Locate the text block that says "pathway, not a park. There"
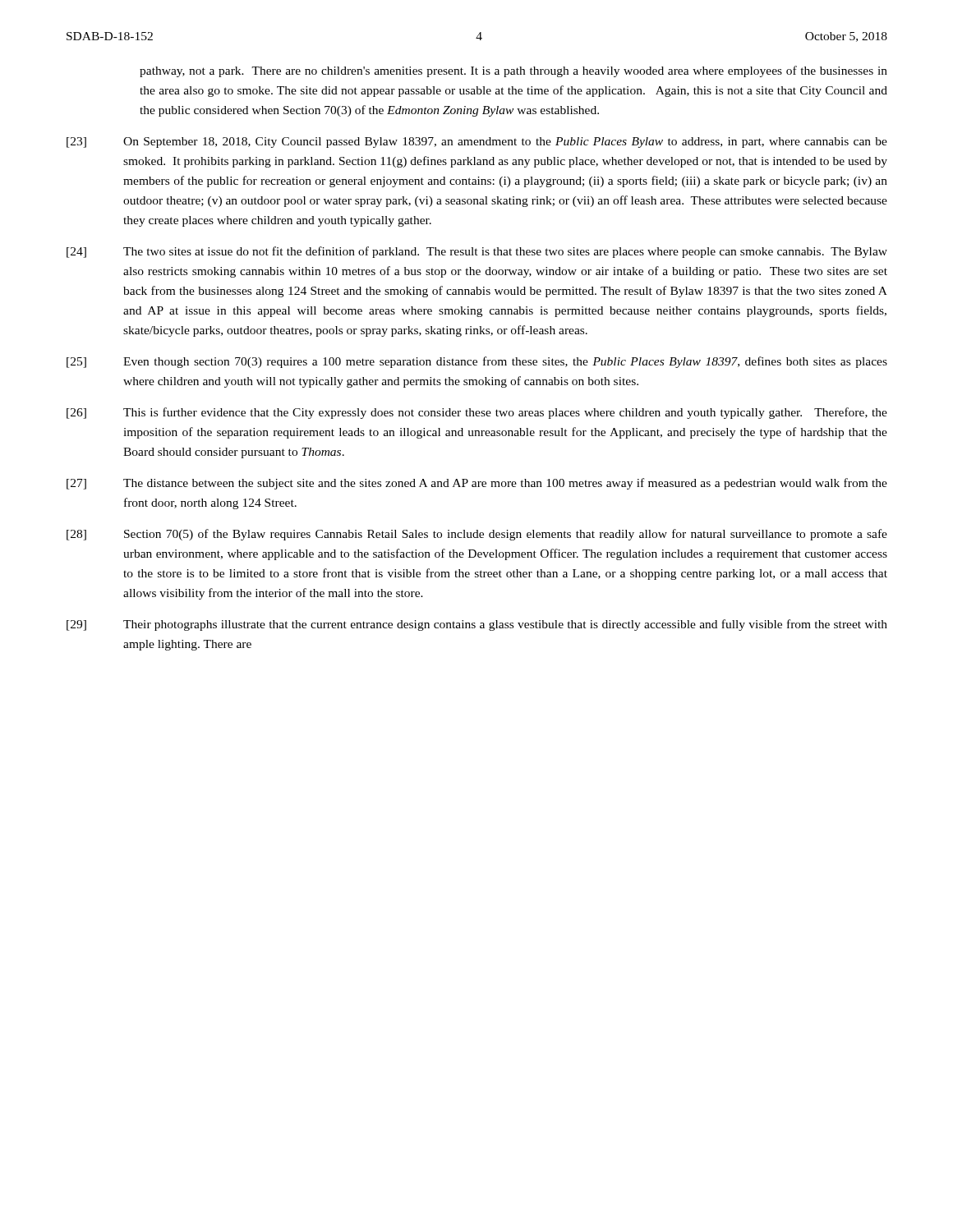 [513, 90]
